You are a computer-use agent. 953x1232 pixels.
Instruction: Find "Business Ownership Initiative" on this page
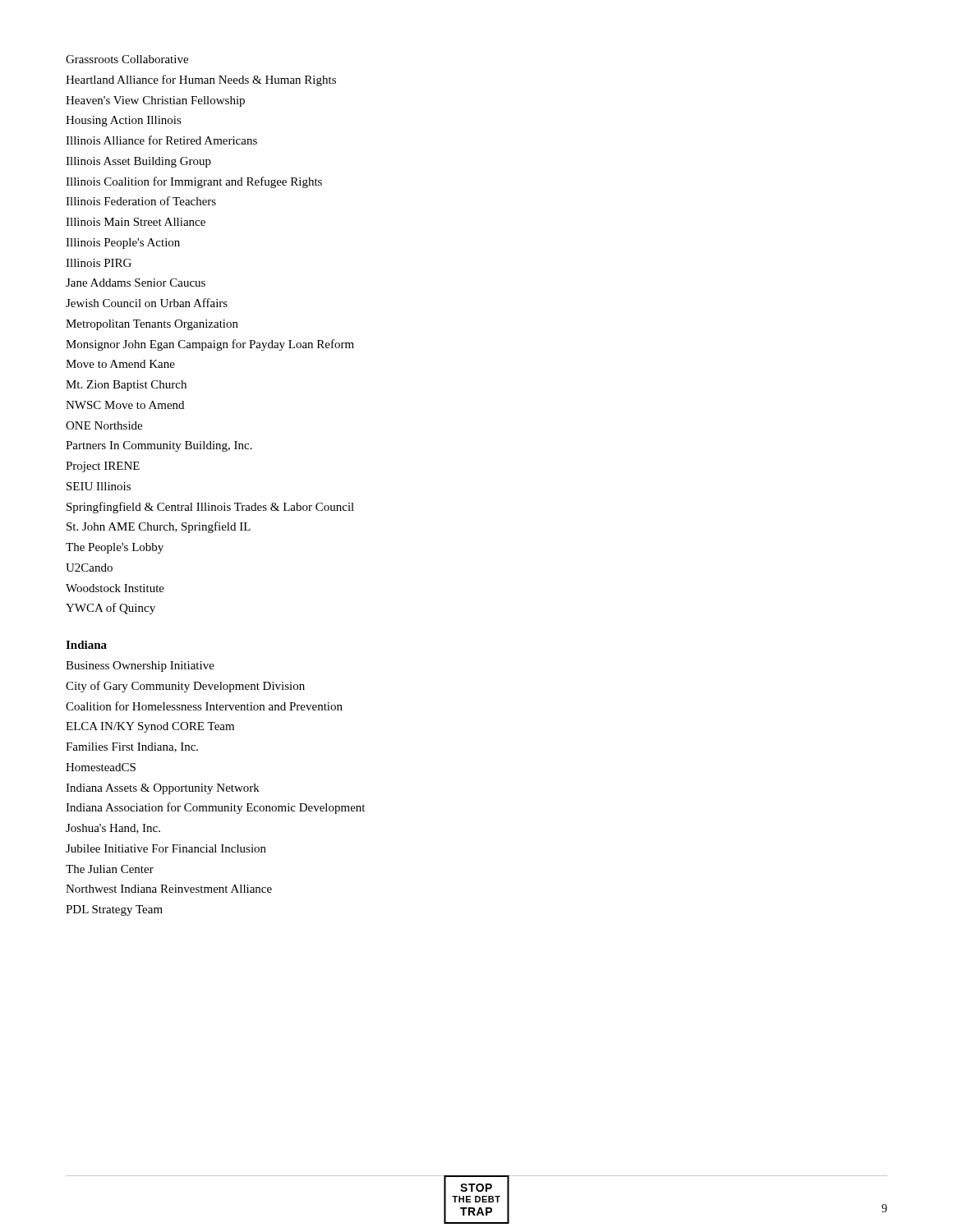[140, 665]
